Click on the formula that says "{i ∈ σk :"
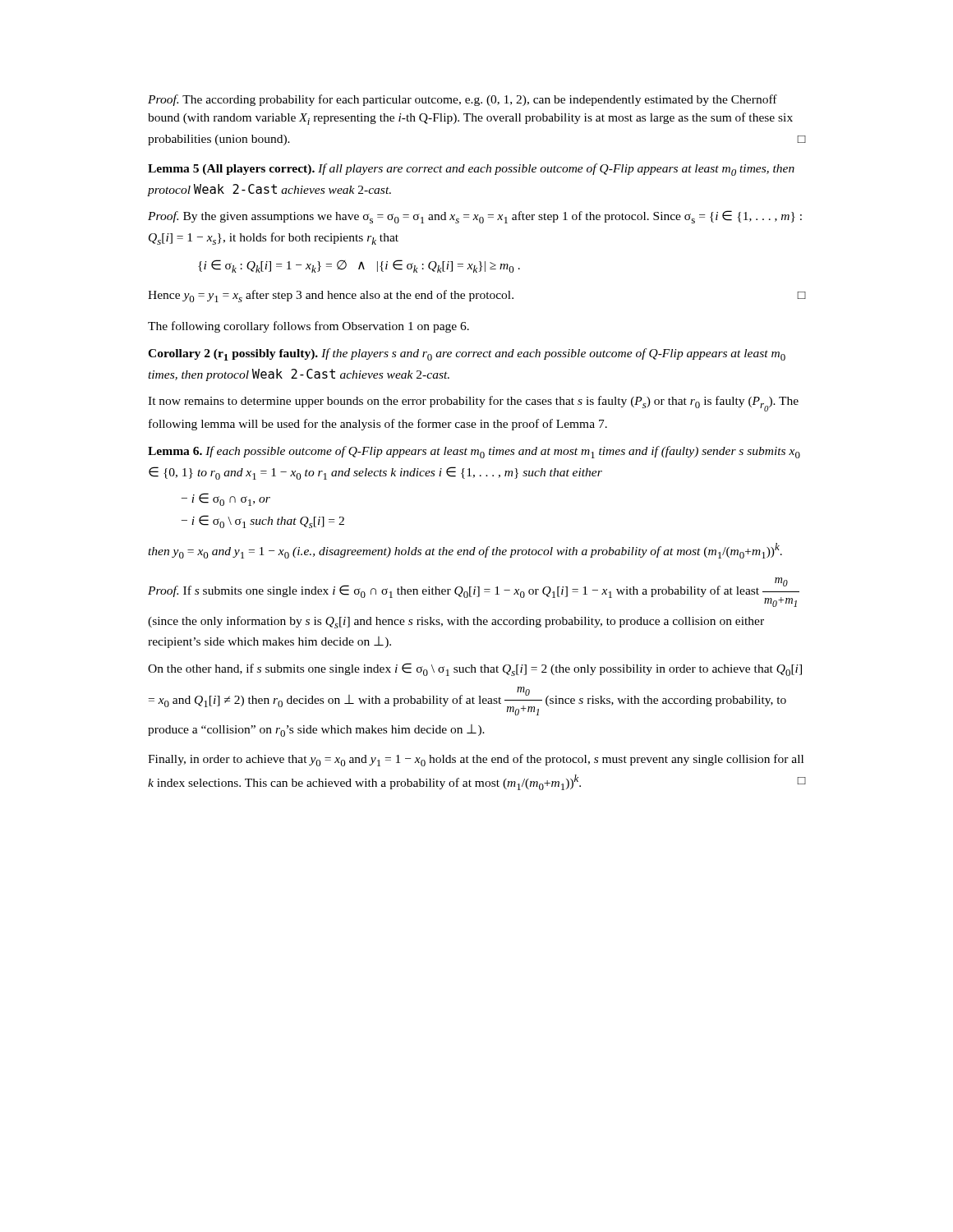The image size is (953, 1232). pos(359,266)
